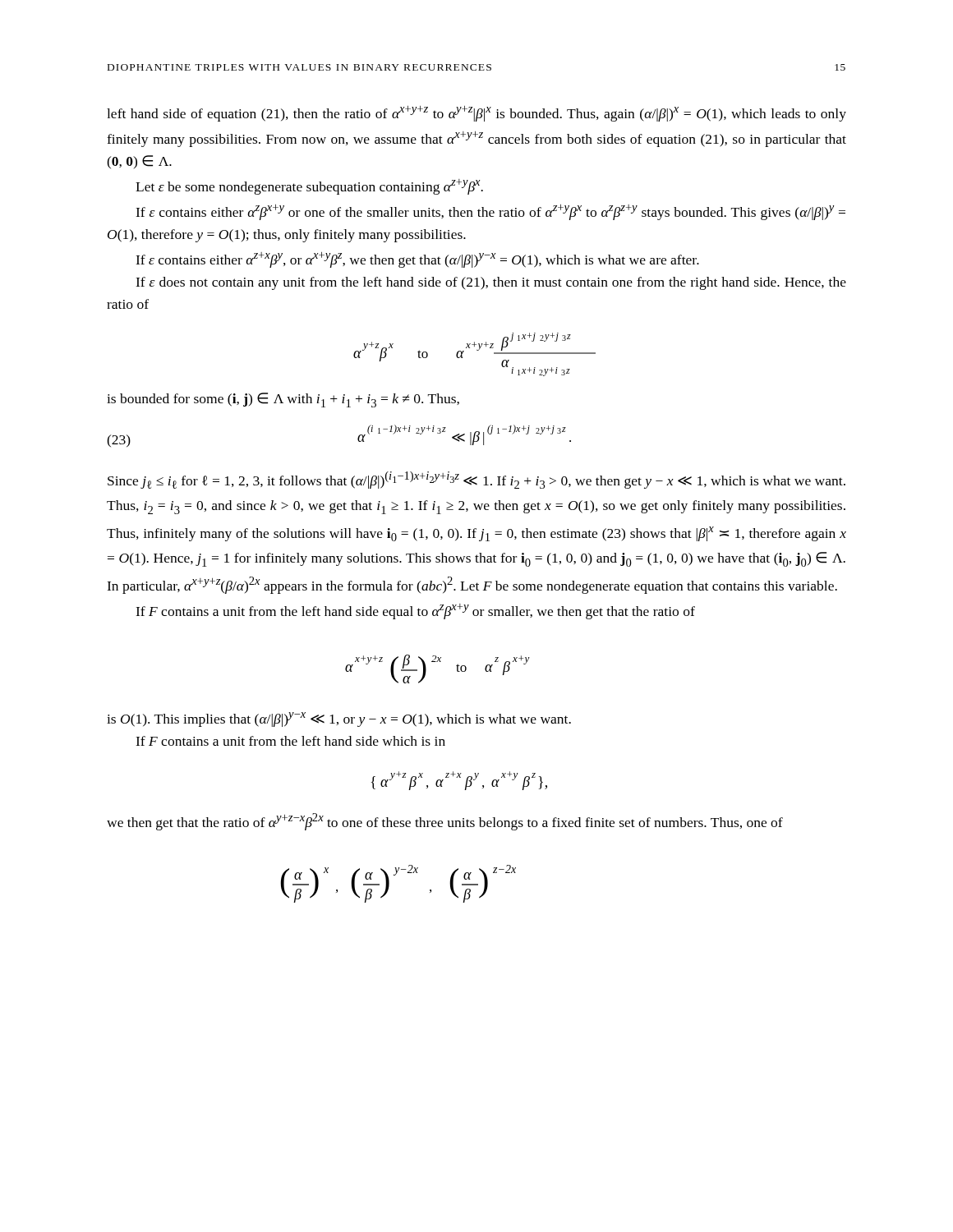Click the formula that begins "( α β ) x , ("
Viewport: 953px width, 1232px height.
click(476, 878)
